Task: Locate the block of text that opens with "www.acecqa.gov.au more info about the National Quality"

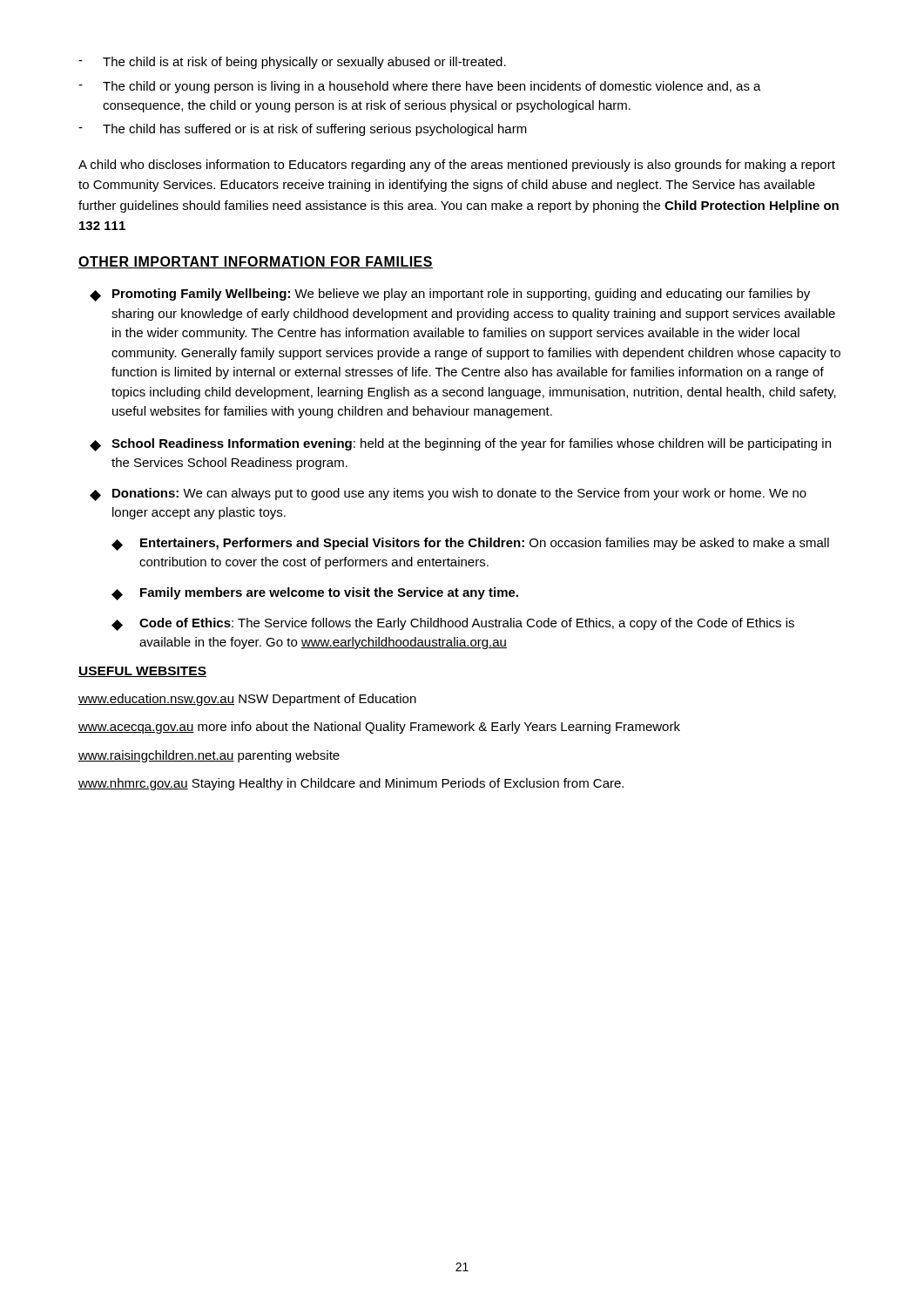Action: [379, 726]
